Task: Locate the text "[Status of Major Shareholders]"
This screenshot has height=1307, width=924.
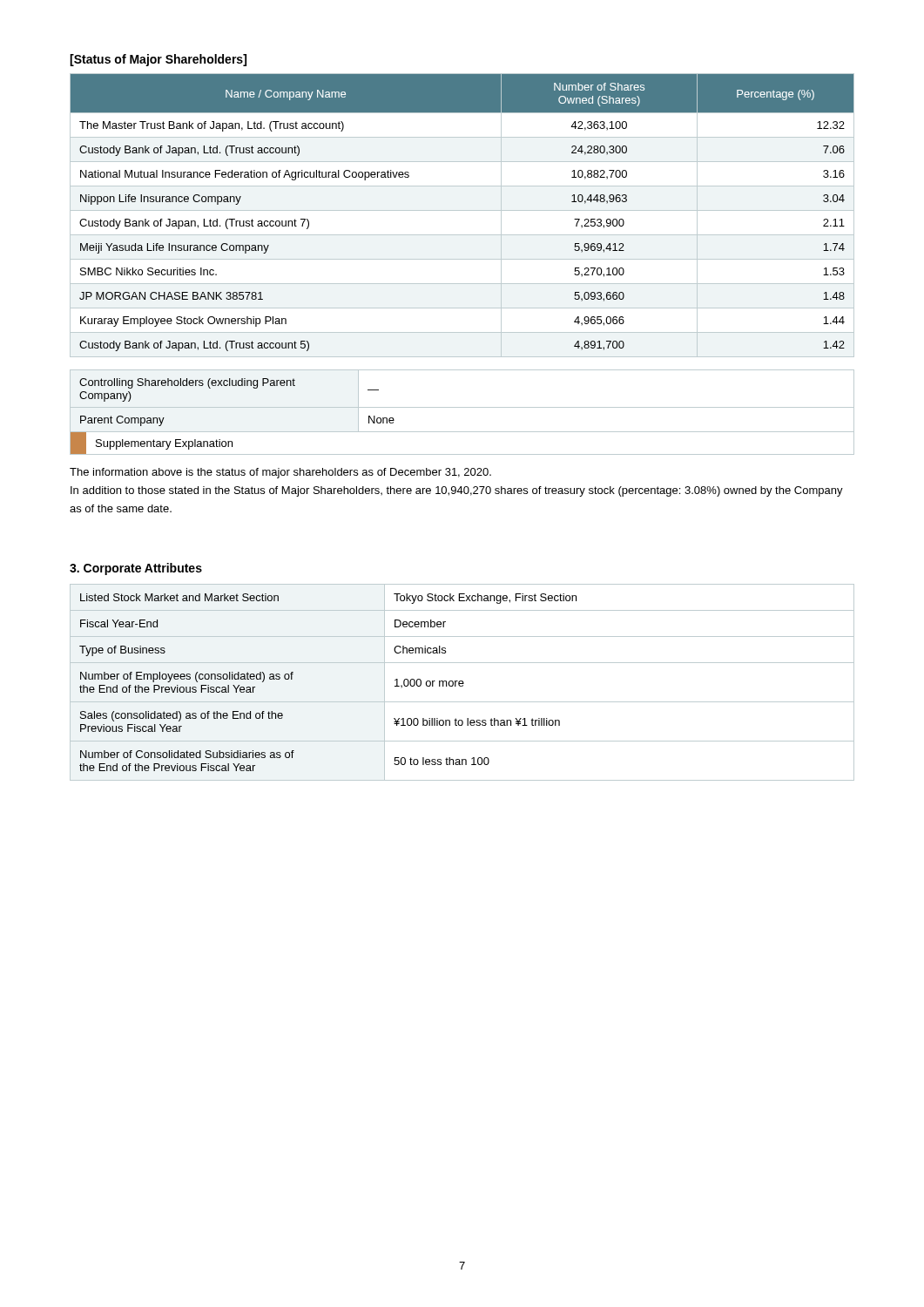Action: tap(158, 59)
